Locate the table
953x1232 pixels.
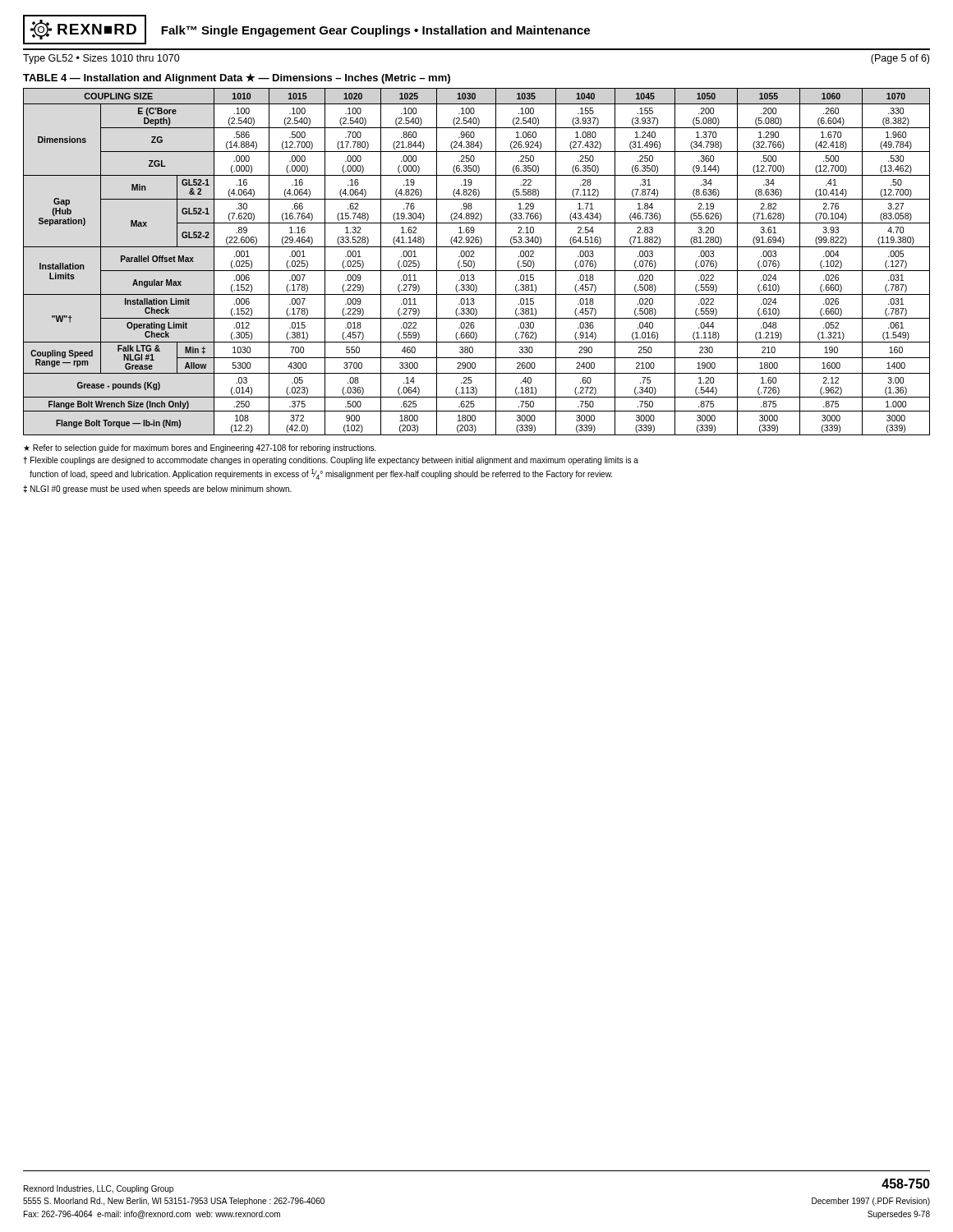(476, 262)
